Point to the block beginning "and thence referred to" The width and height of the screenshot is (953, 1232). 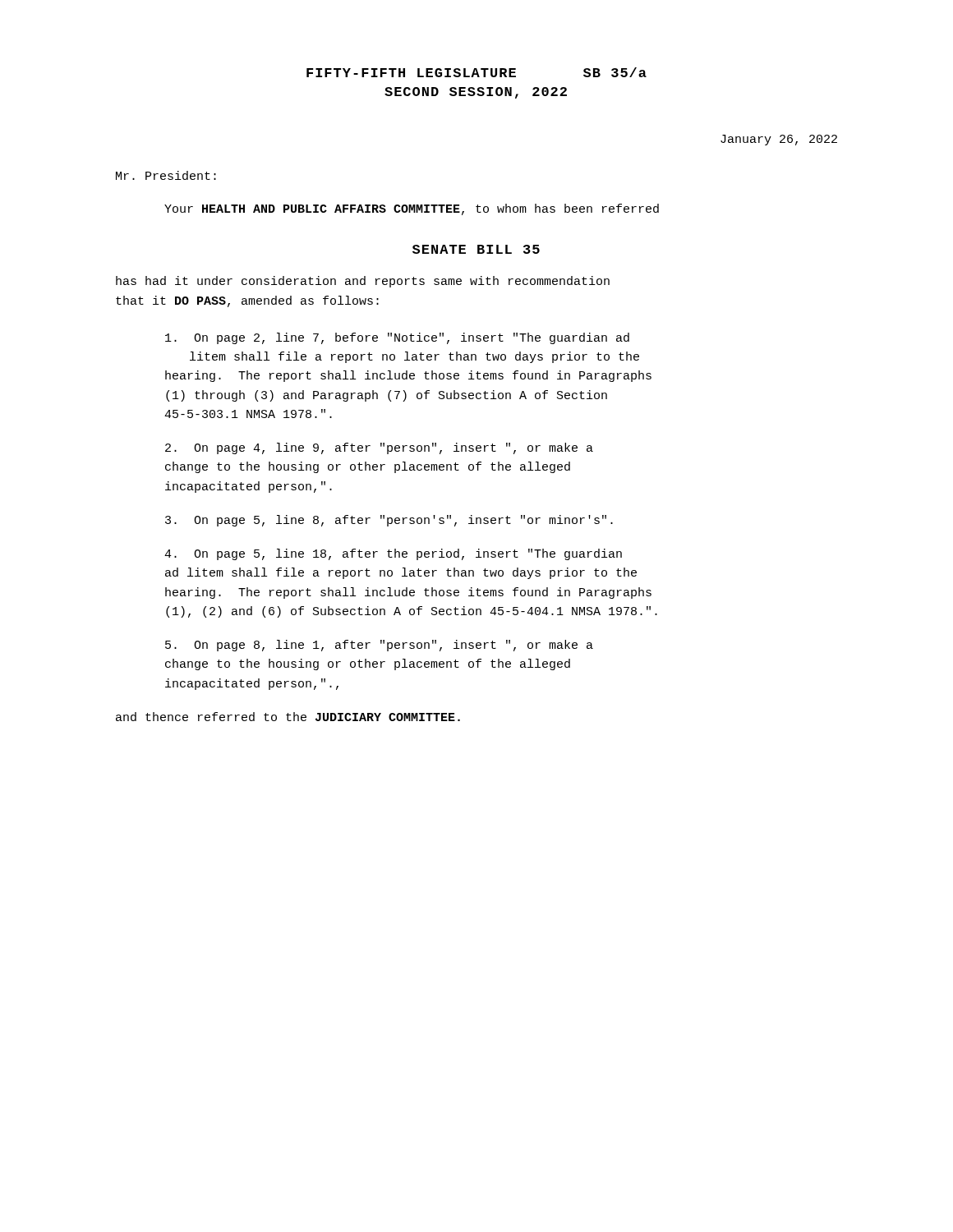click(x=289, y=718)
